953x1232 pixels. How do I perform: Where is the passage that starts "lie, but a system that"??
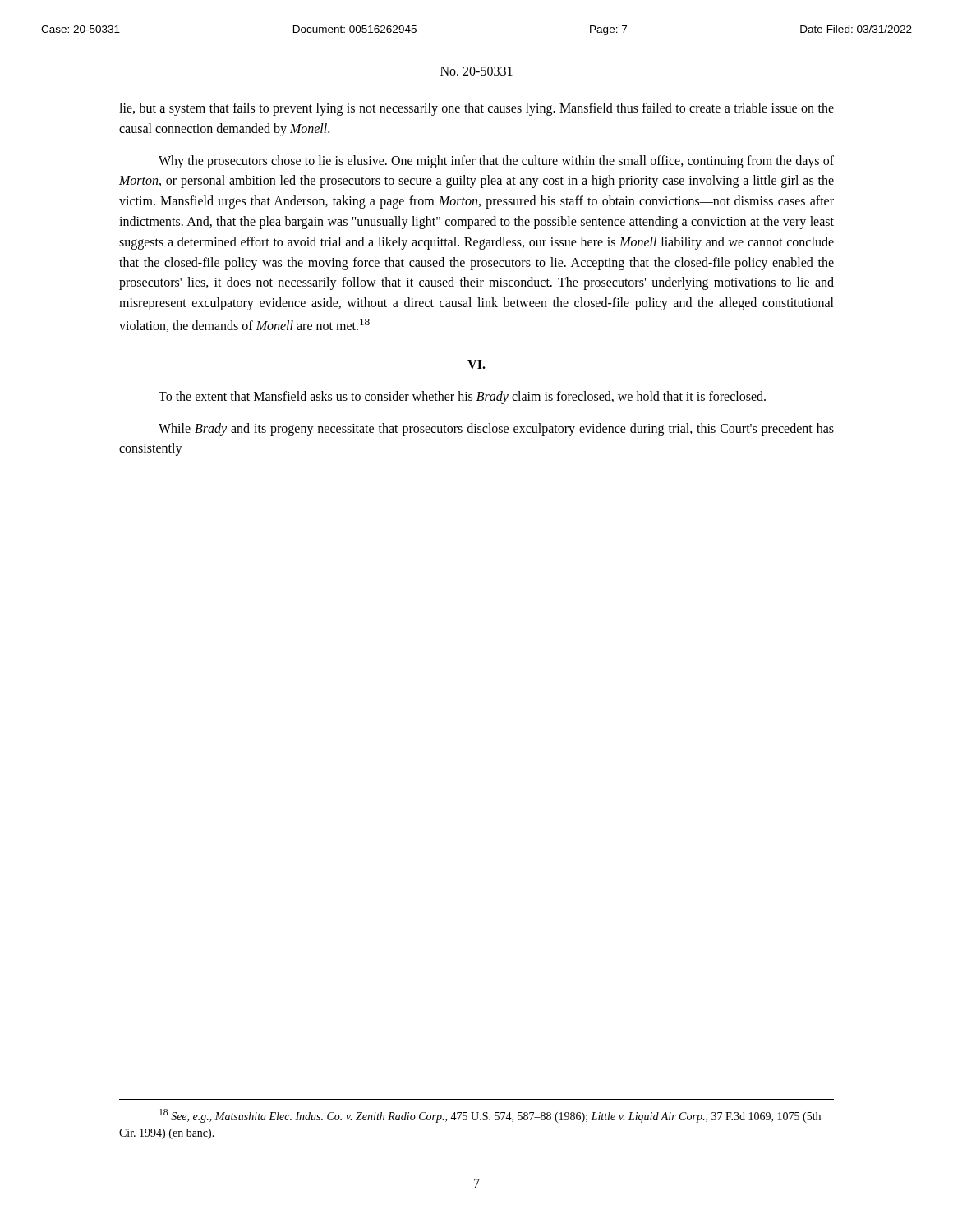[476, 119]
